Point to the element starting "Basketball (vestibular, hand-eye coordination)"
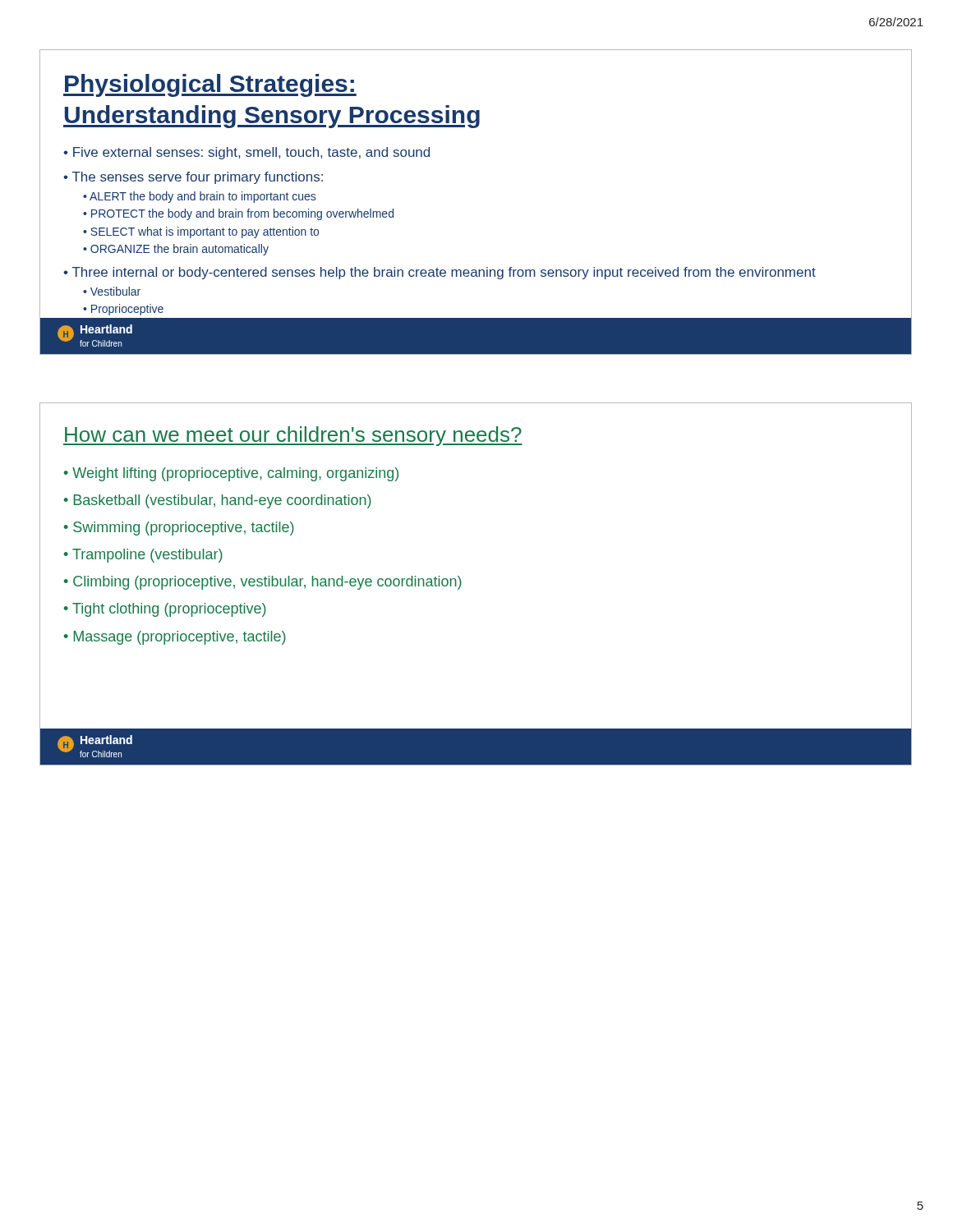The height and width of the screenshot is (1232, 953). [222, 500]
